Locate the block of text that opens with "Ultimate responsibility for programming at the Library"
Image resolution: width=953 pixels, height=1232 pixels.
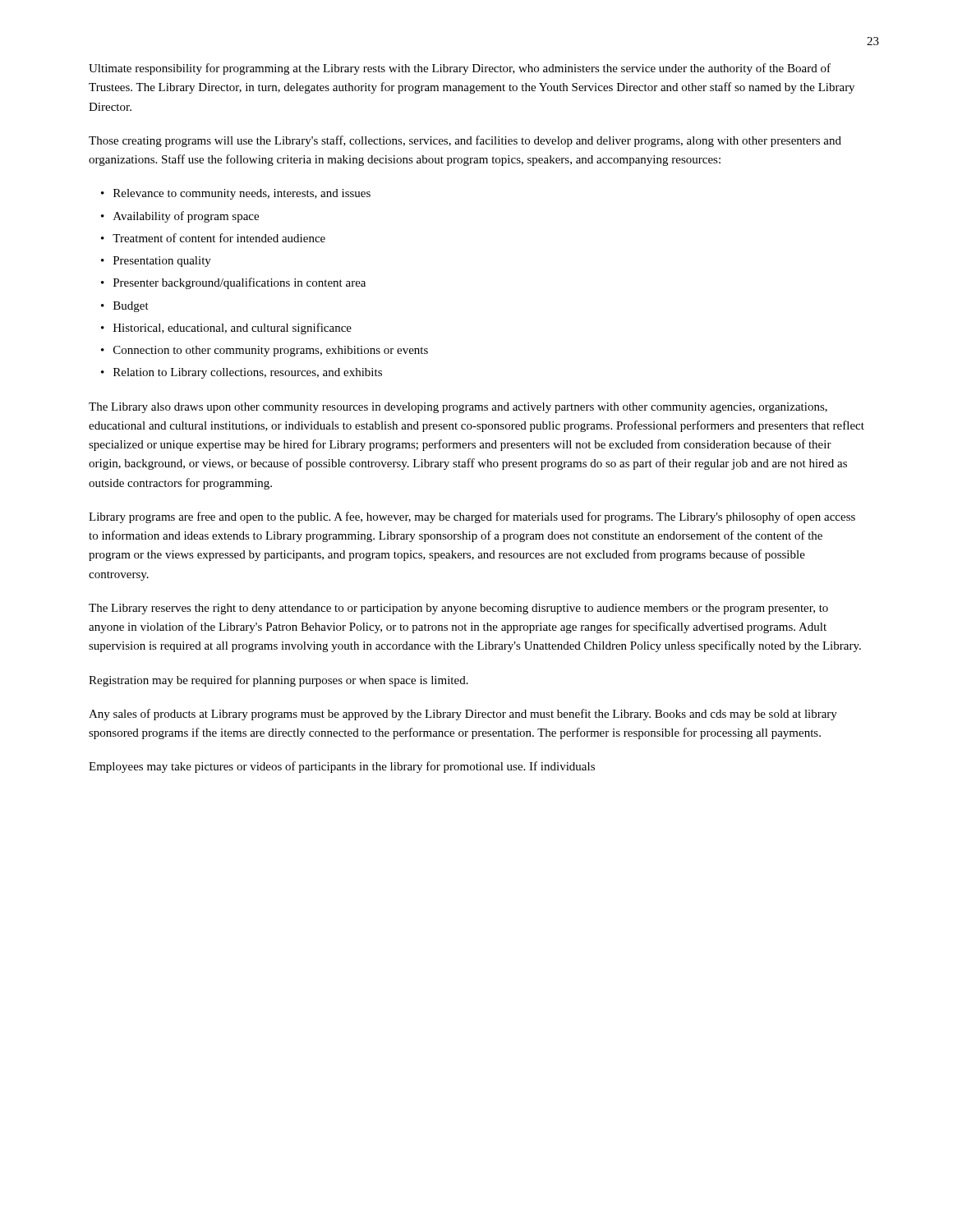click(x=472, y=87)
